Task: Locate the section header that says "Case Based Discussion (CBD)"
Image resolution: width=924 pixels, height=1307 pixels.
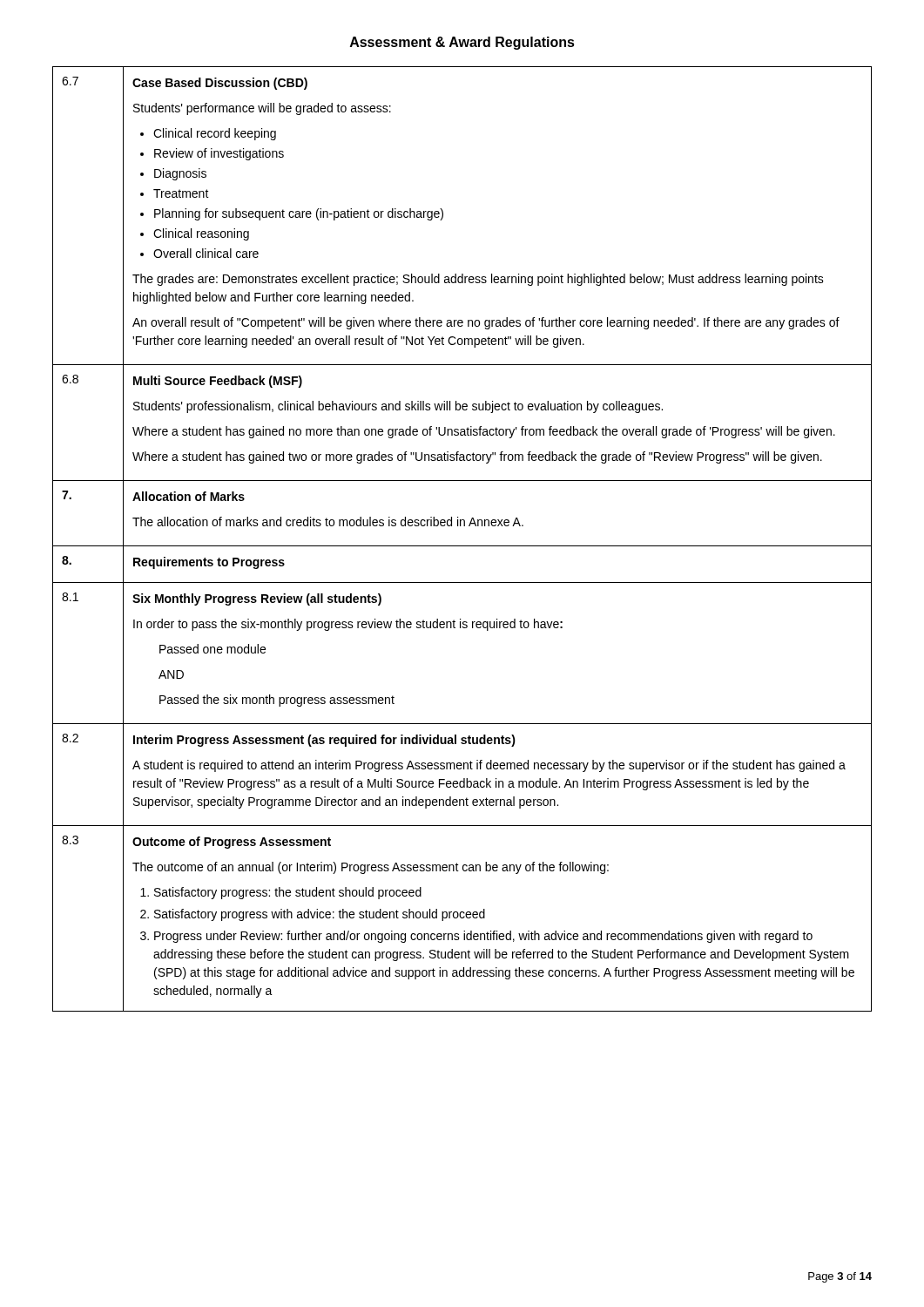Action: (x=220, y=83)
